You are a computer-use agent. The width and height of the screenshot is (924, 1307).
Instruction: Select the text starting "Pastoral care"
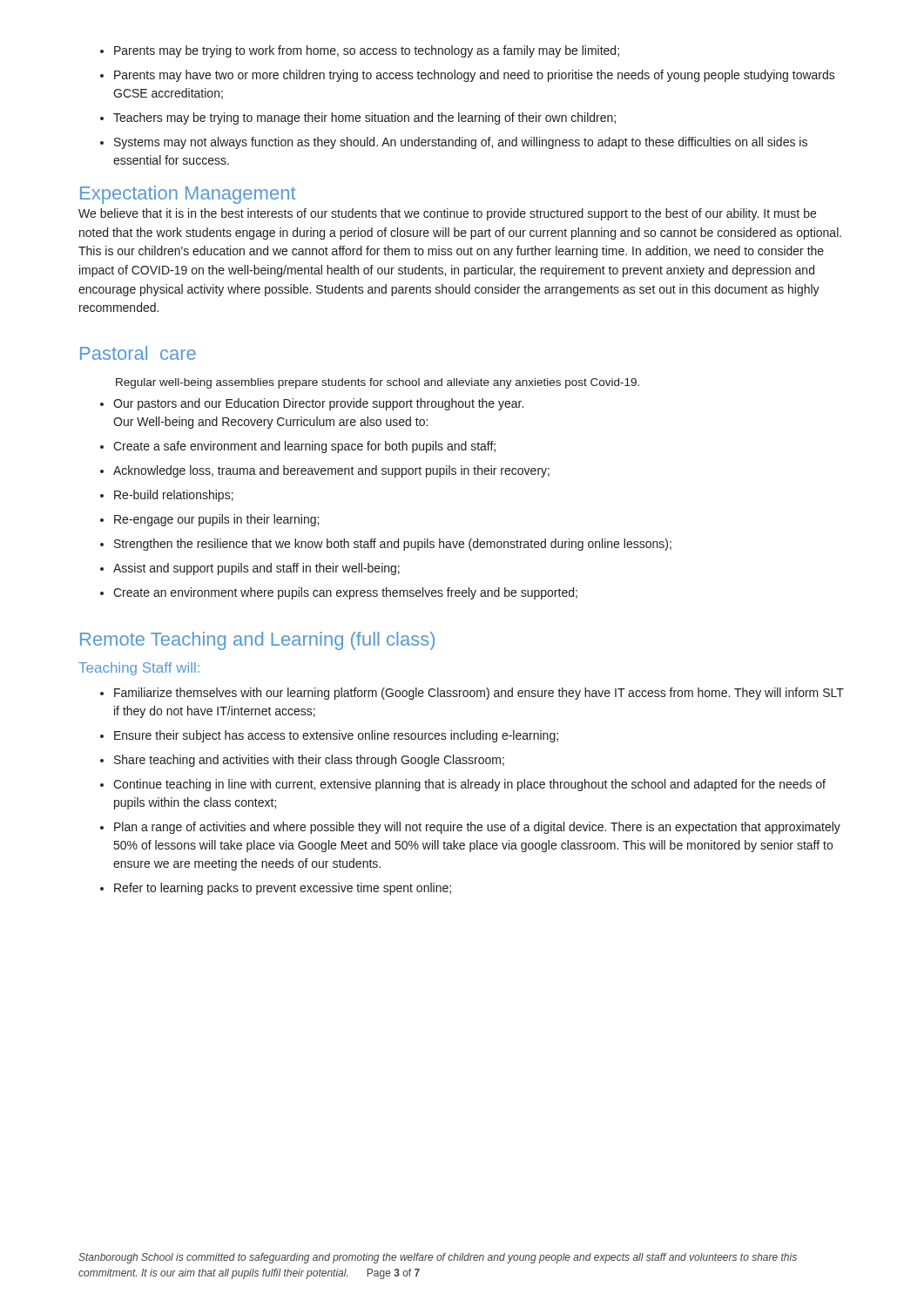(x=137, y=353)
